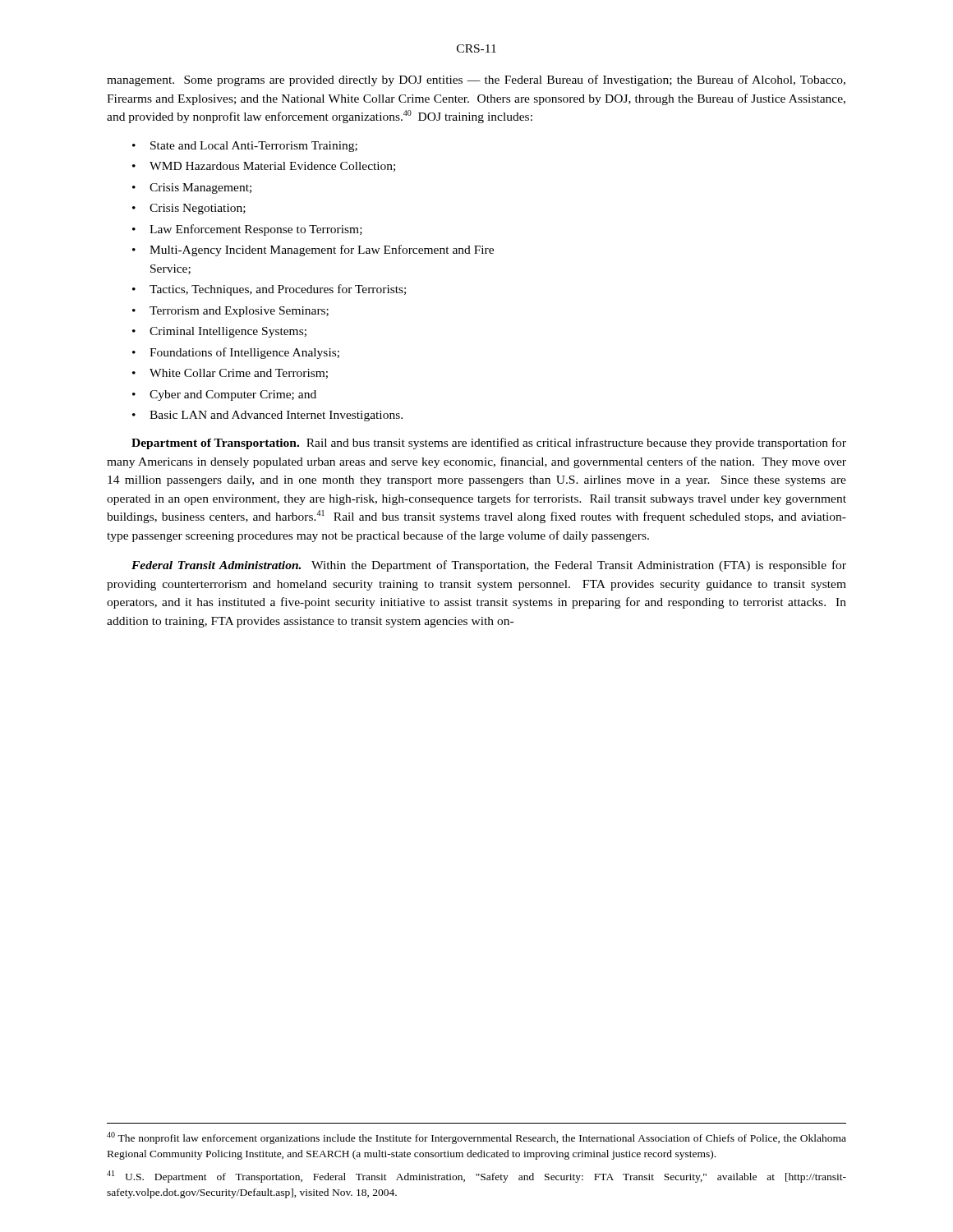Locate the block of text that opens with "management. Some programs"
Image resolution: width=953 pixels, height=1232 pixels.
click(x=476, y=98)
